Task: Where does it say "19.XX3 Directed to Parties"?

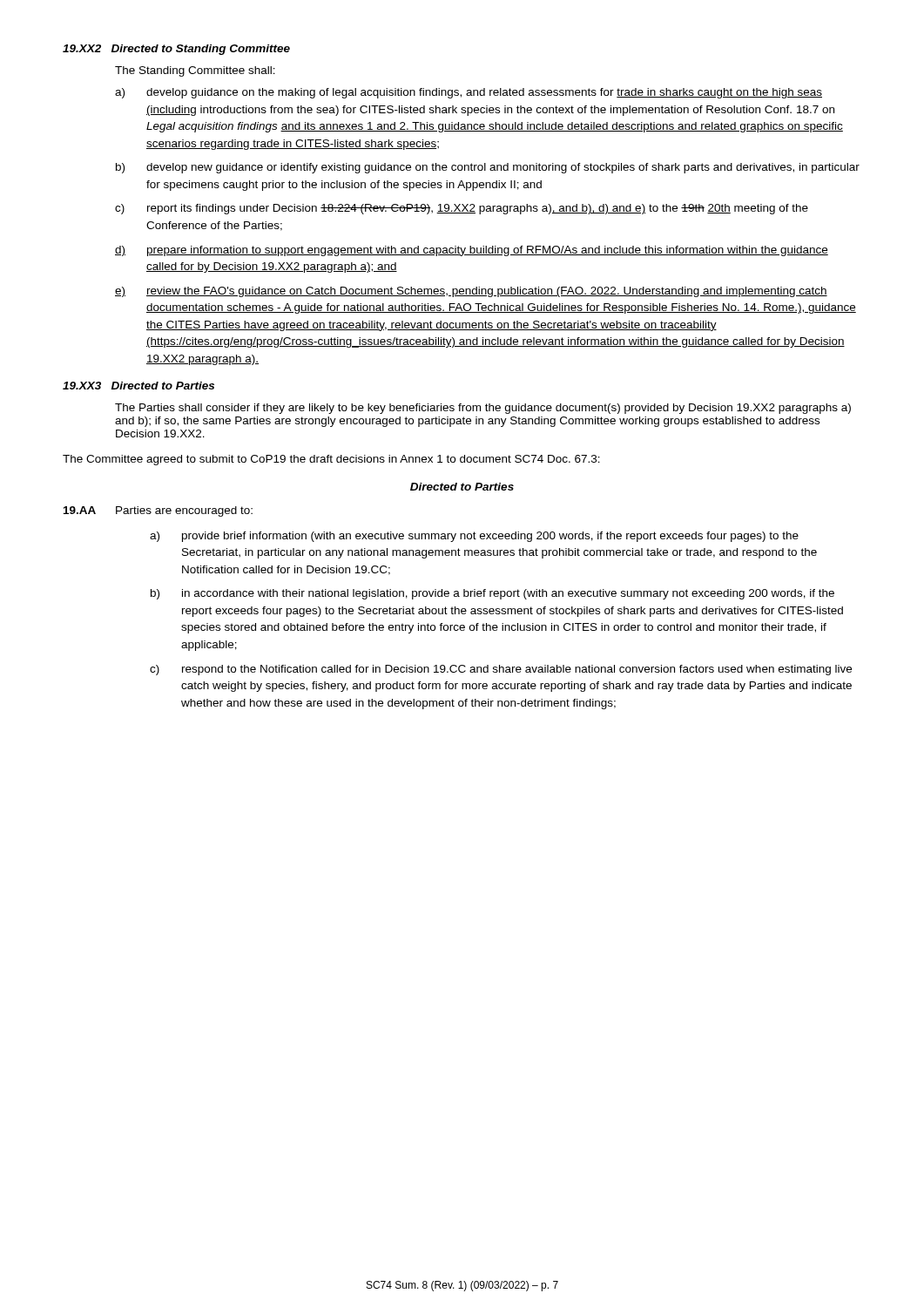Action: 139,386
